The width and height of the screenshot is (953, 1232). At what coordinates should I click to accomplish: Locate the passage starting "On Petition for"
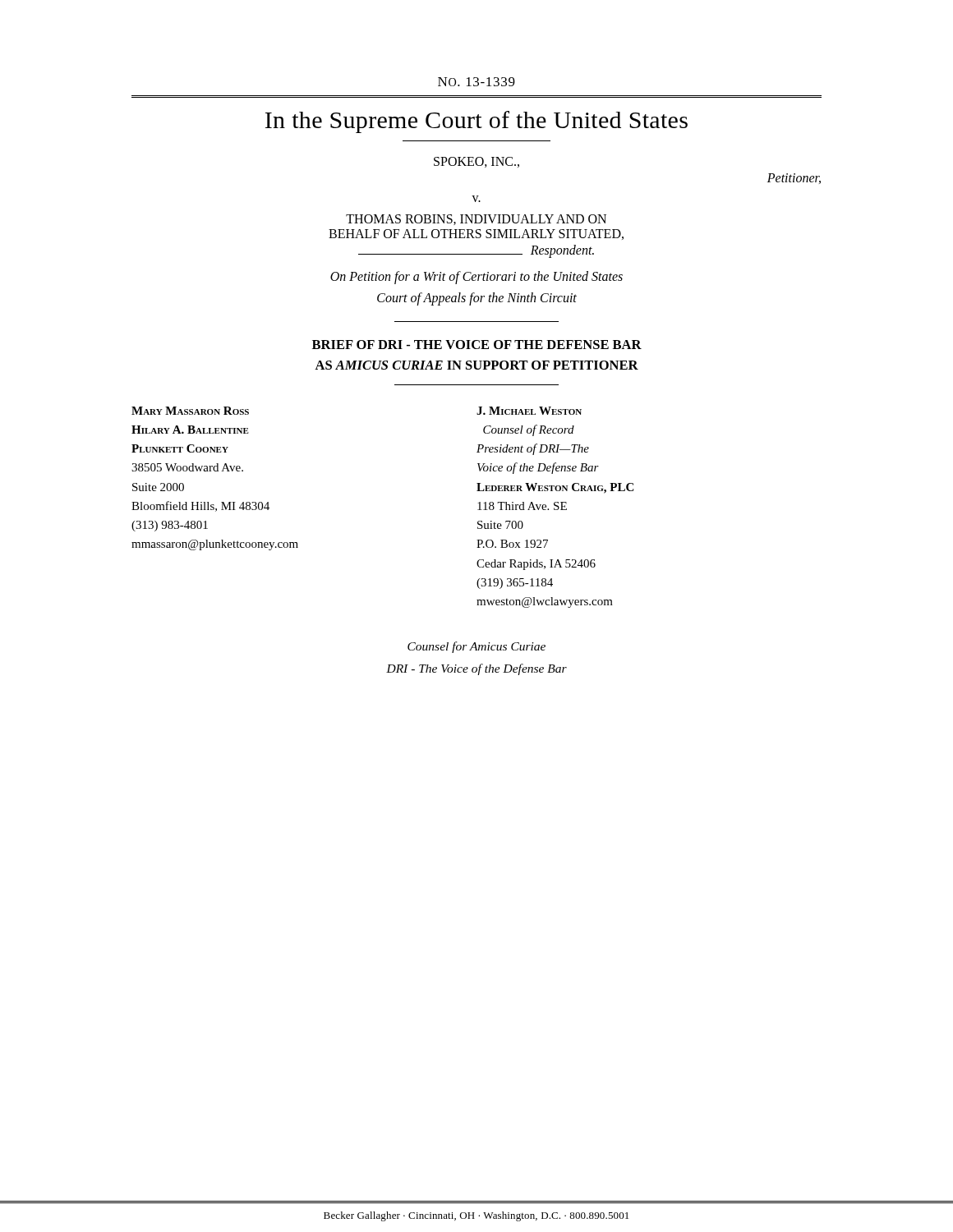point(476,287)
